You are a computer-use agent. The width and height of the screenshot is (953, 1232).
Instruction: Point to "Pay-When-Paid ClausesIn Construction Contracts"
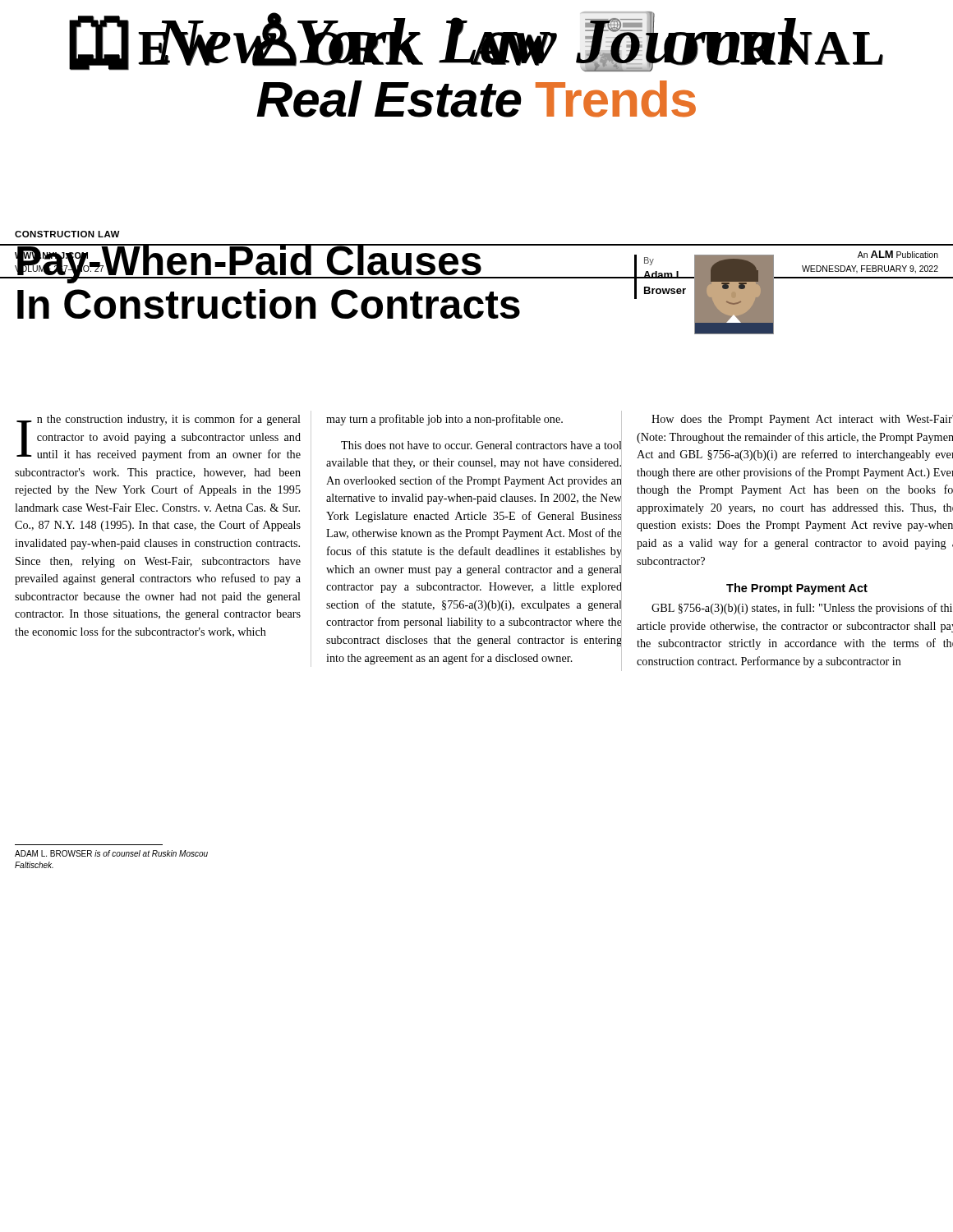(294, 283)
